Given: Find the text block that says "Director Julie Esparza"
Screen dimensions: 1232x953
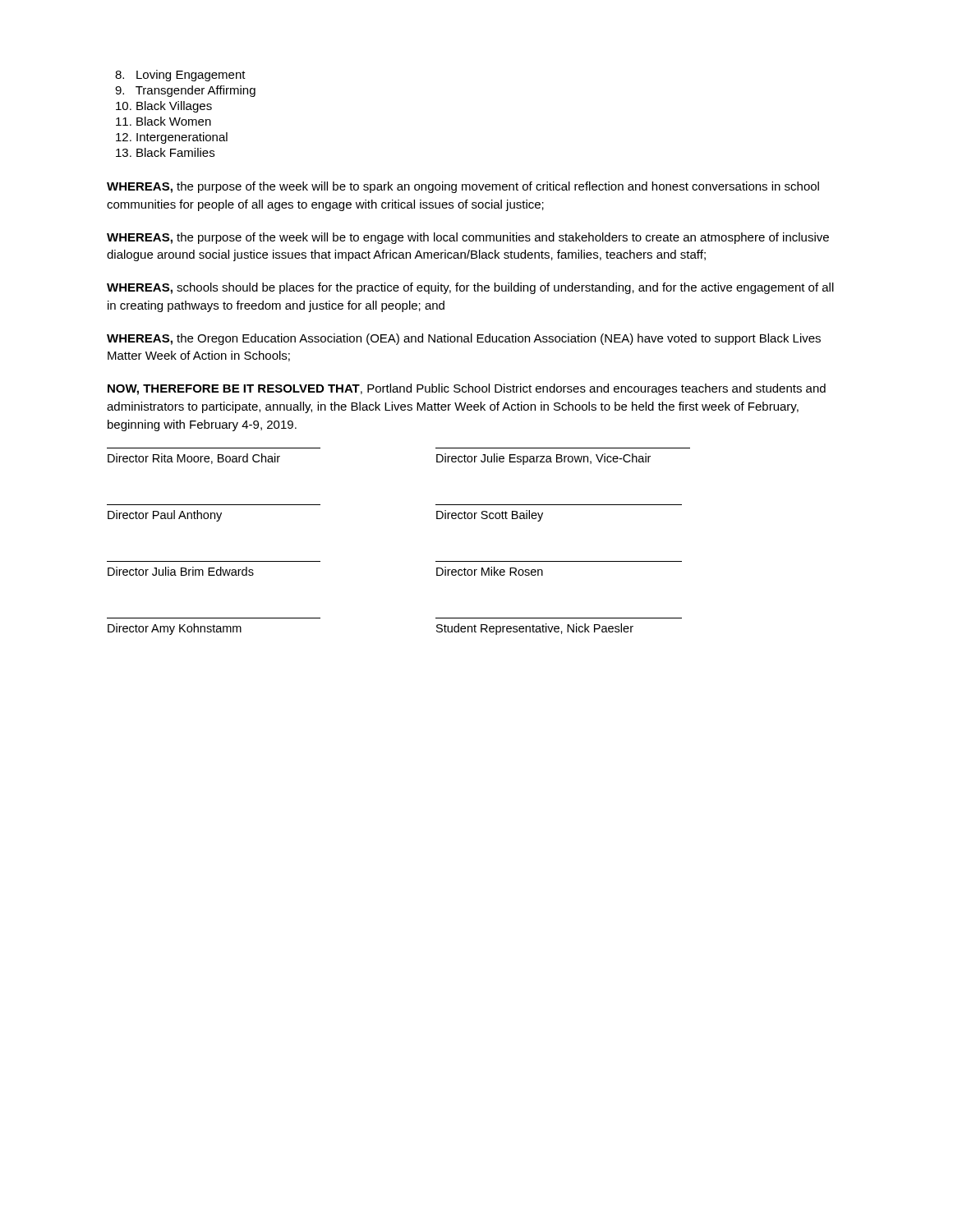Looking at the screenshot, I should [x=543, y=458].
